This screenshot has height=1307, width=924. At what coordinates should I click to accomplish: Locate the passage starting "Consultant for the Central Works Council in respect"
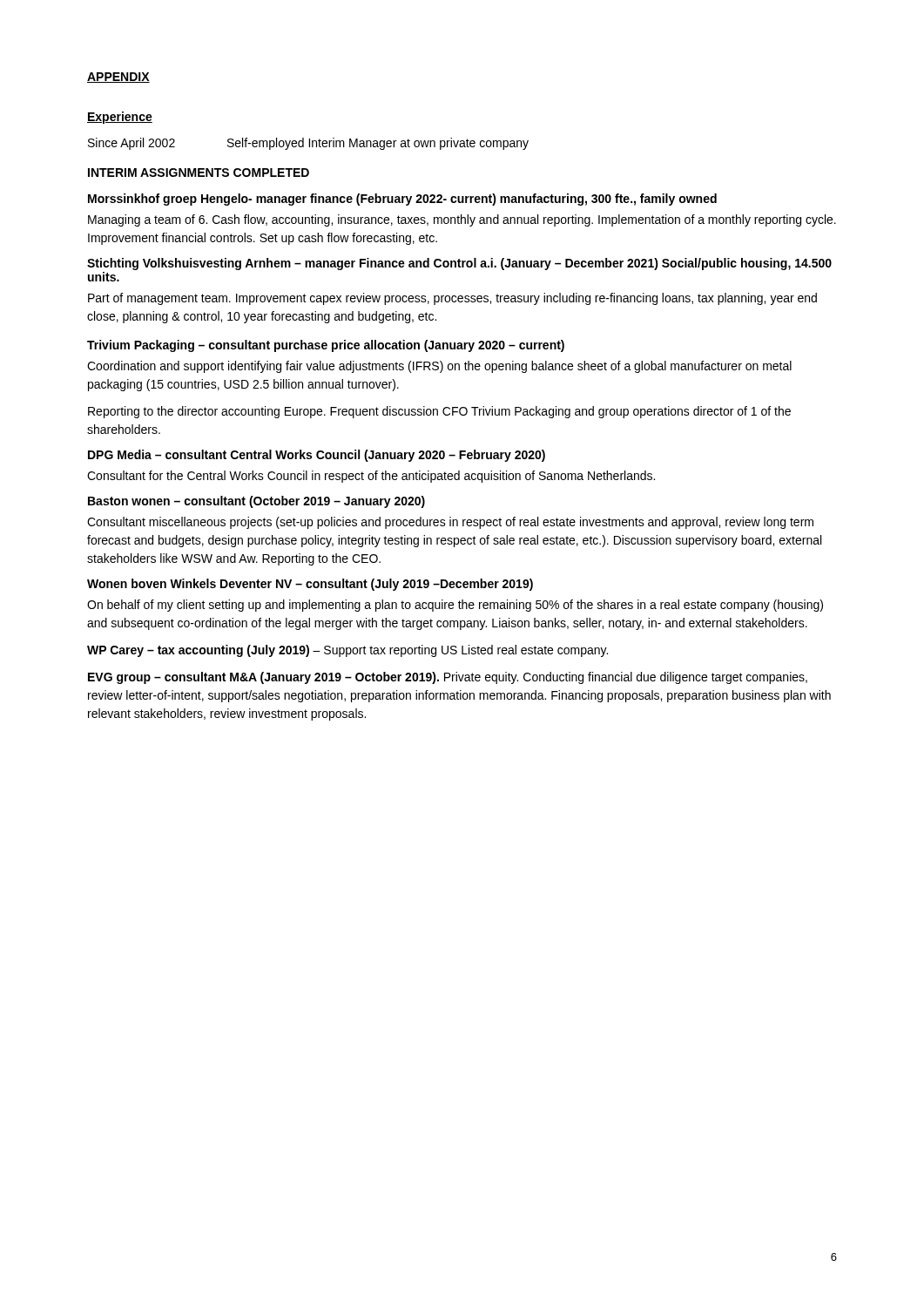pos(372,476)
